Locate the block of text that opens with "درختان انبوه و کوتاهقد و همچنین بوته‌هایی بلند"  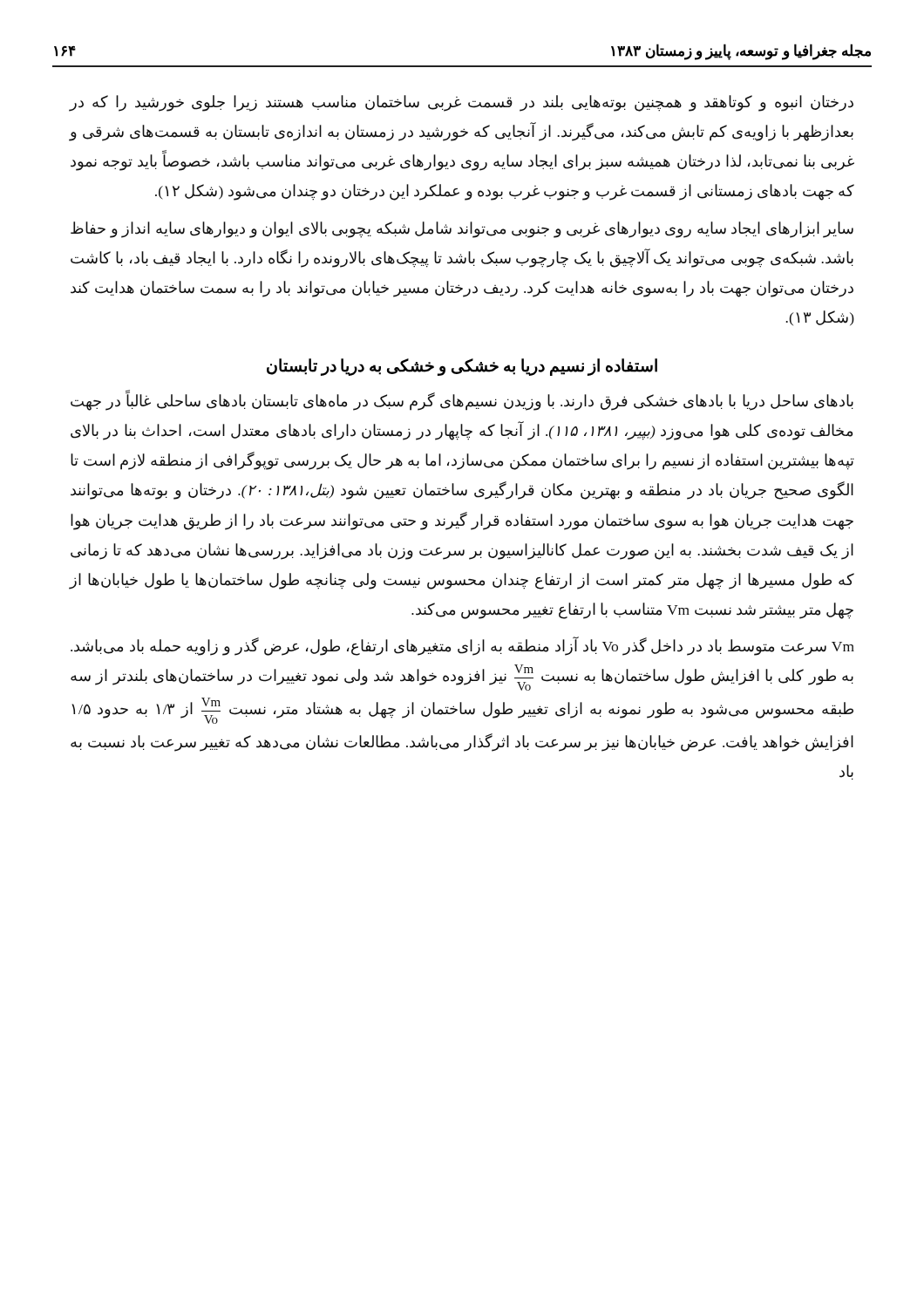tap(462, 147)
